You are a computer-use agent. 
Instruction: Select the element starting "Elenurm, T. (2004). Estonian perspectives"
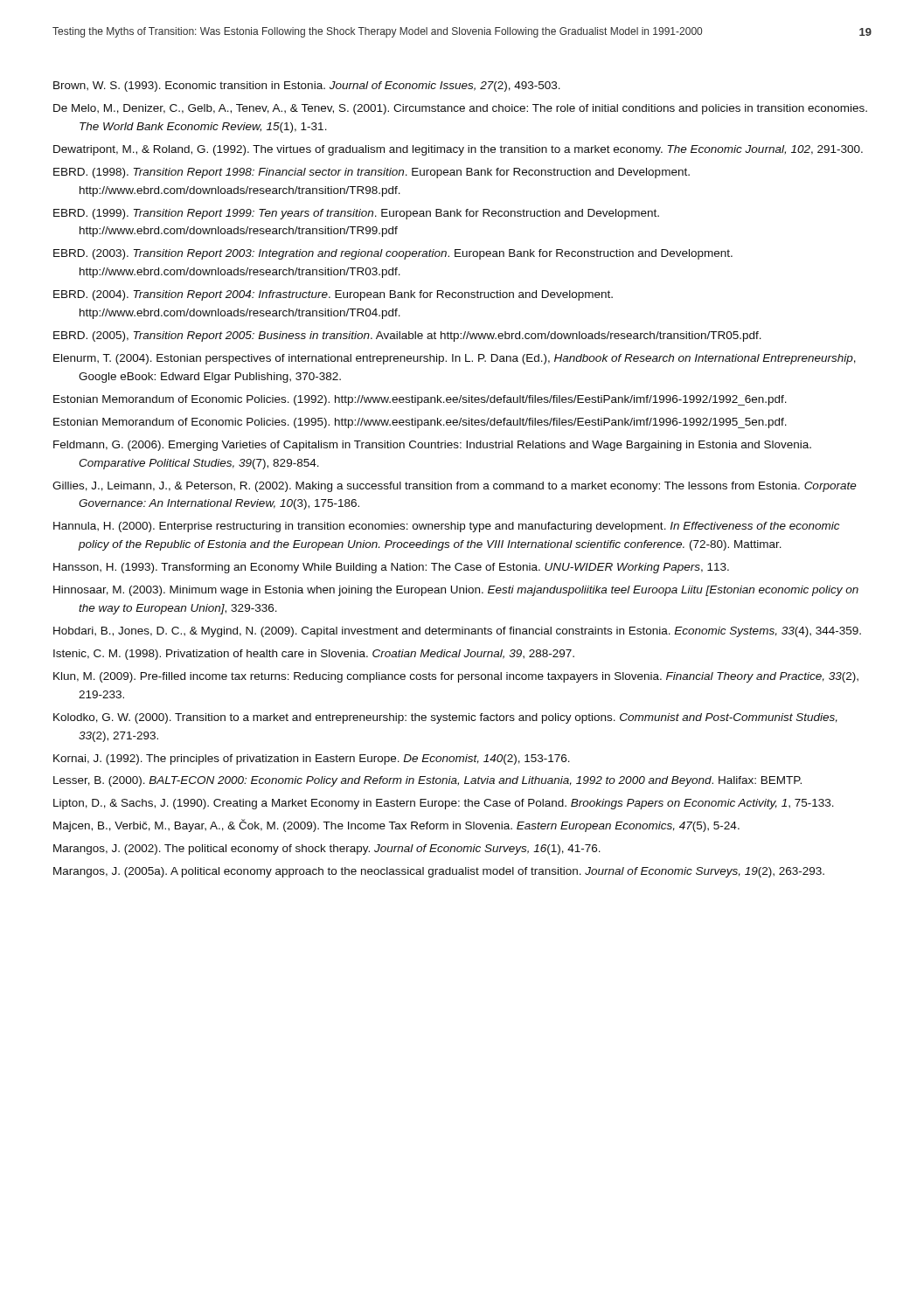click(x=454, y=367)
